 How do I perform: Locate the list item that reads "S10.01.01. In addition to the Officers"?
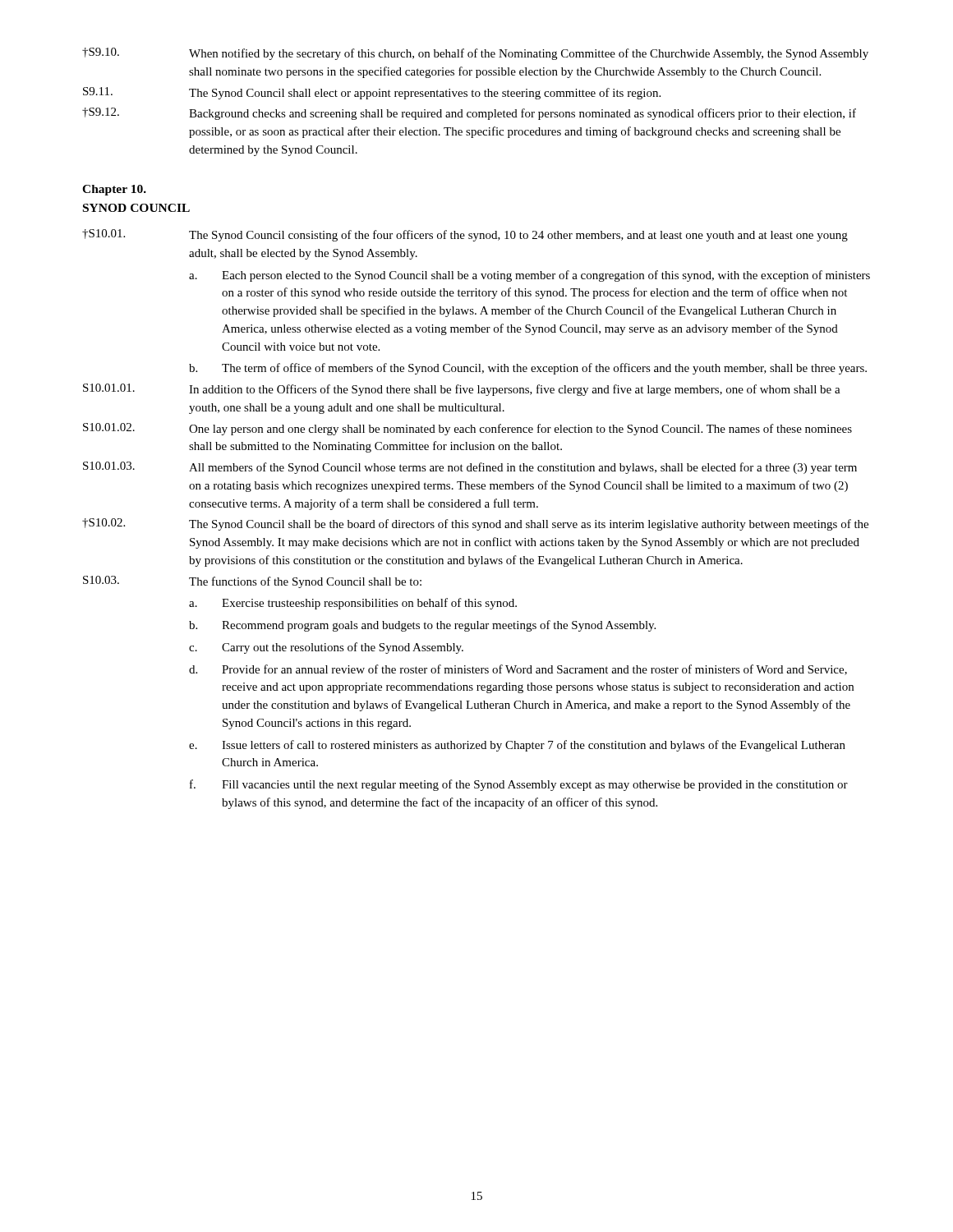(x=476, y=399)
